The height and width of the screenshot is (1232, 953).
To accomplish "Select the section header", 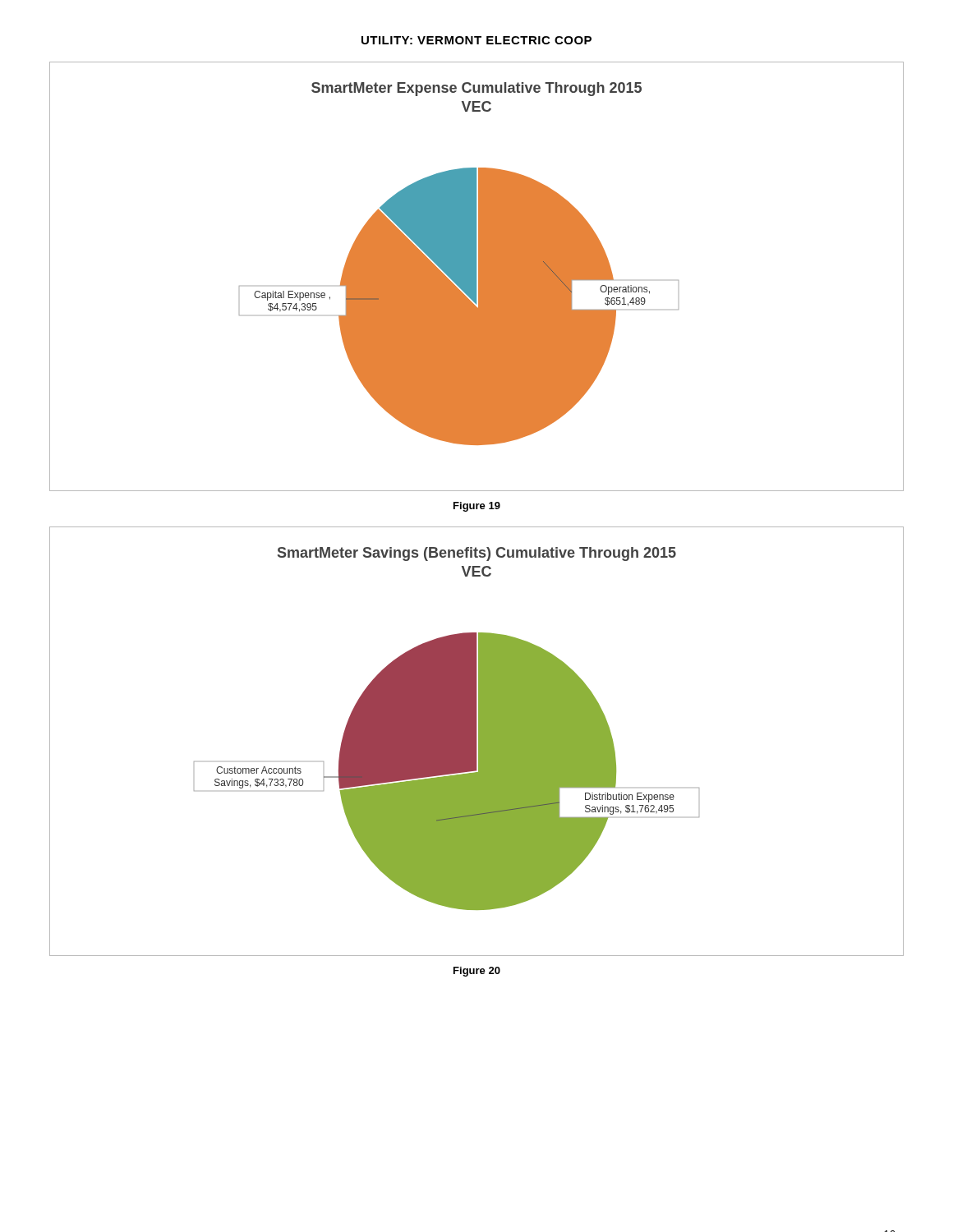I will (476, 40).
